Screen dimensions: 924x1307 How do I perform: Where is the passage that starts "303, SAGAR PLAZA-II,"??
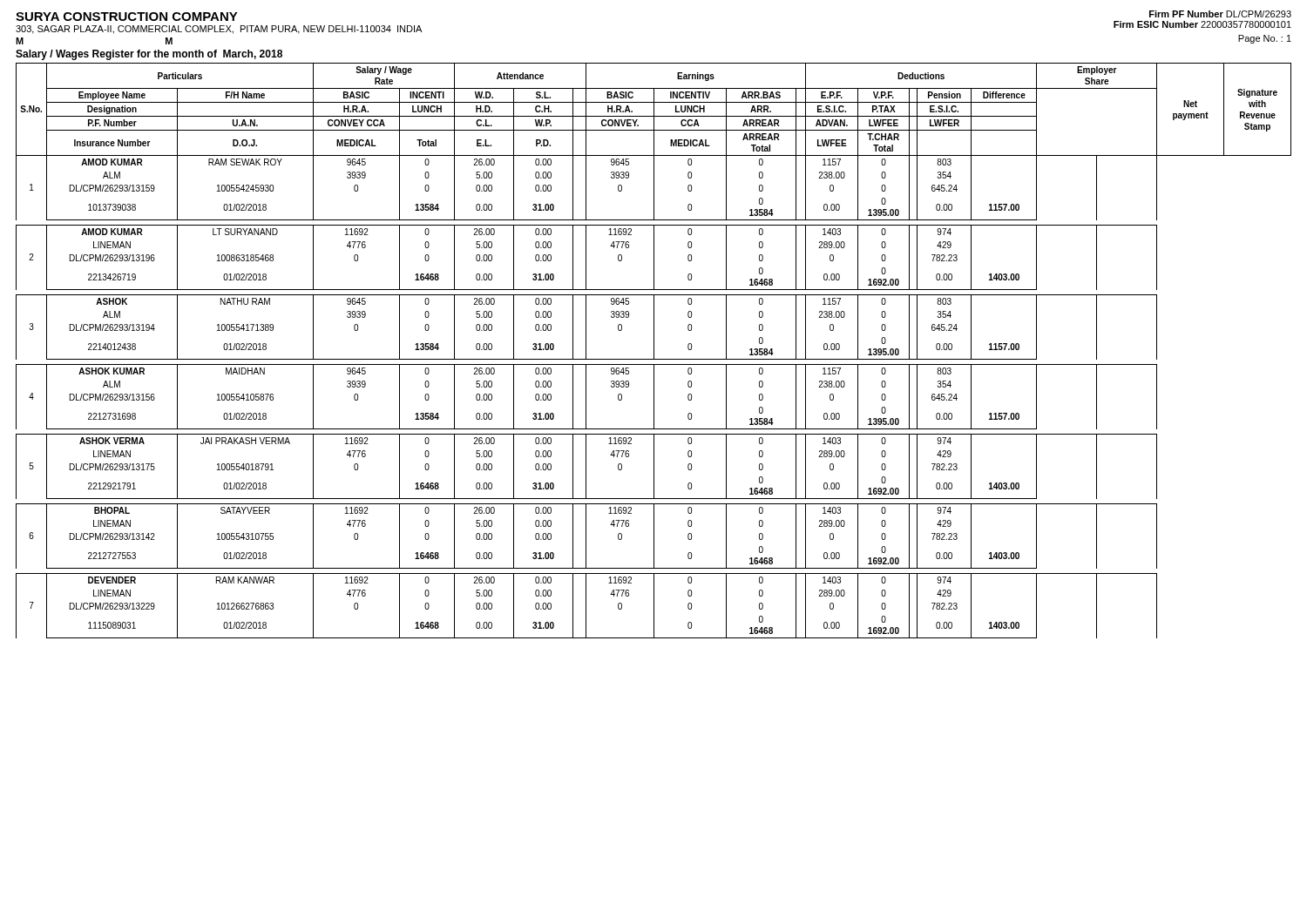tap(219, 29)
